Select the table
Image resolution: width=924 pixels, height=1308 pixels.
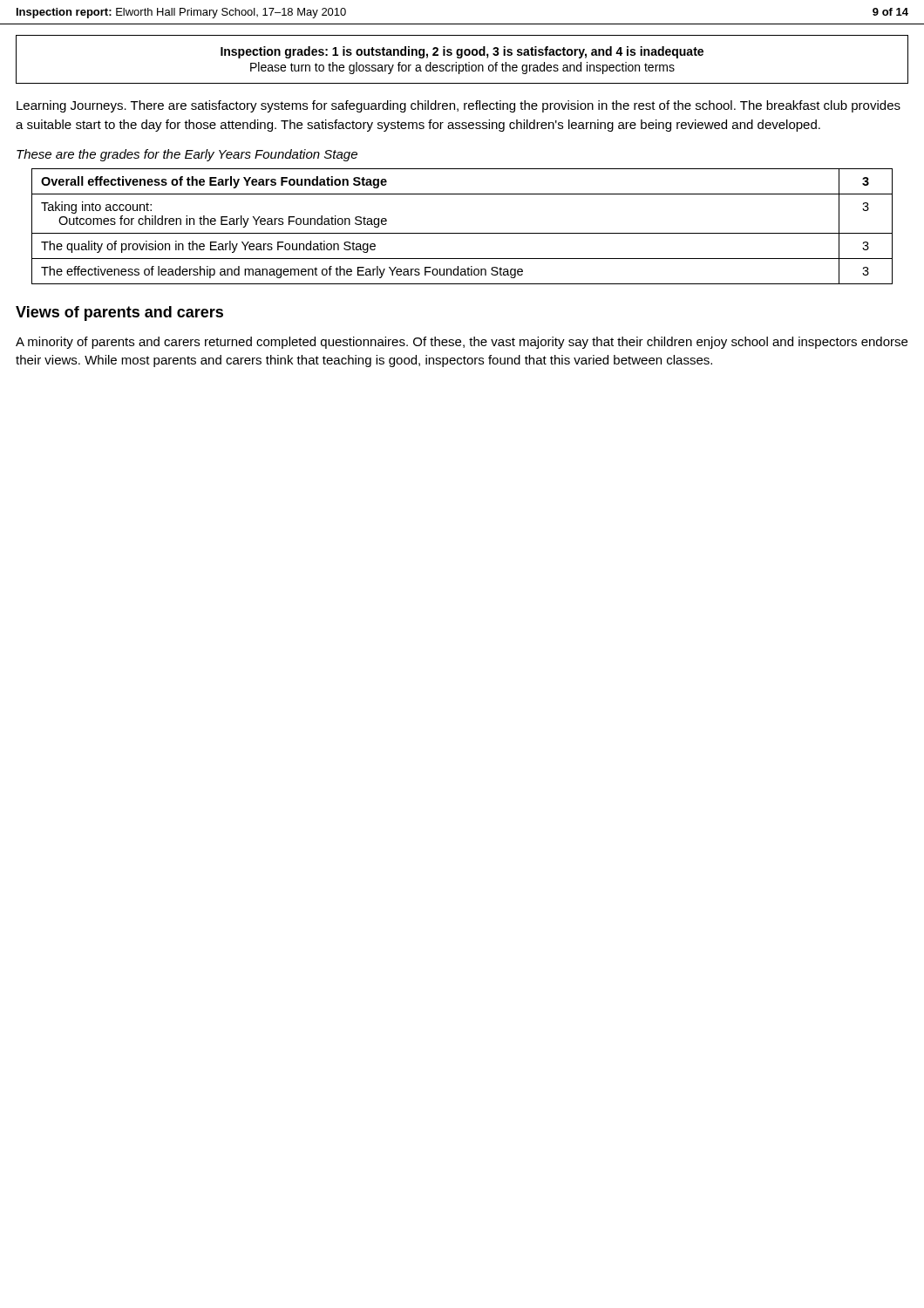pos(462,226)
